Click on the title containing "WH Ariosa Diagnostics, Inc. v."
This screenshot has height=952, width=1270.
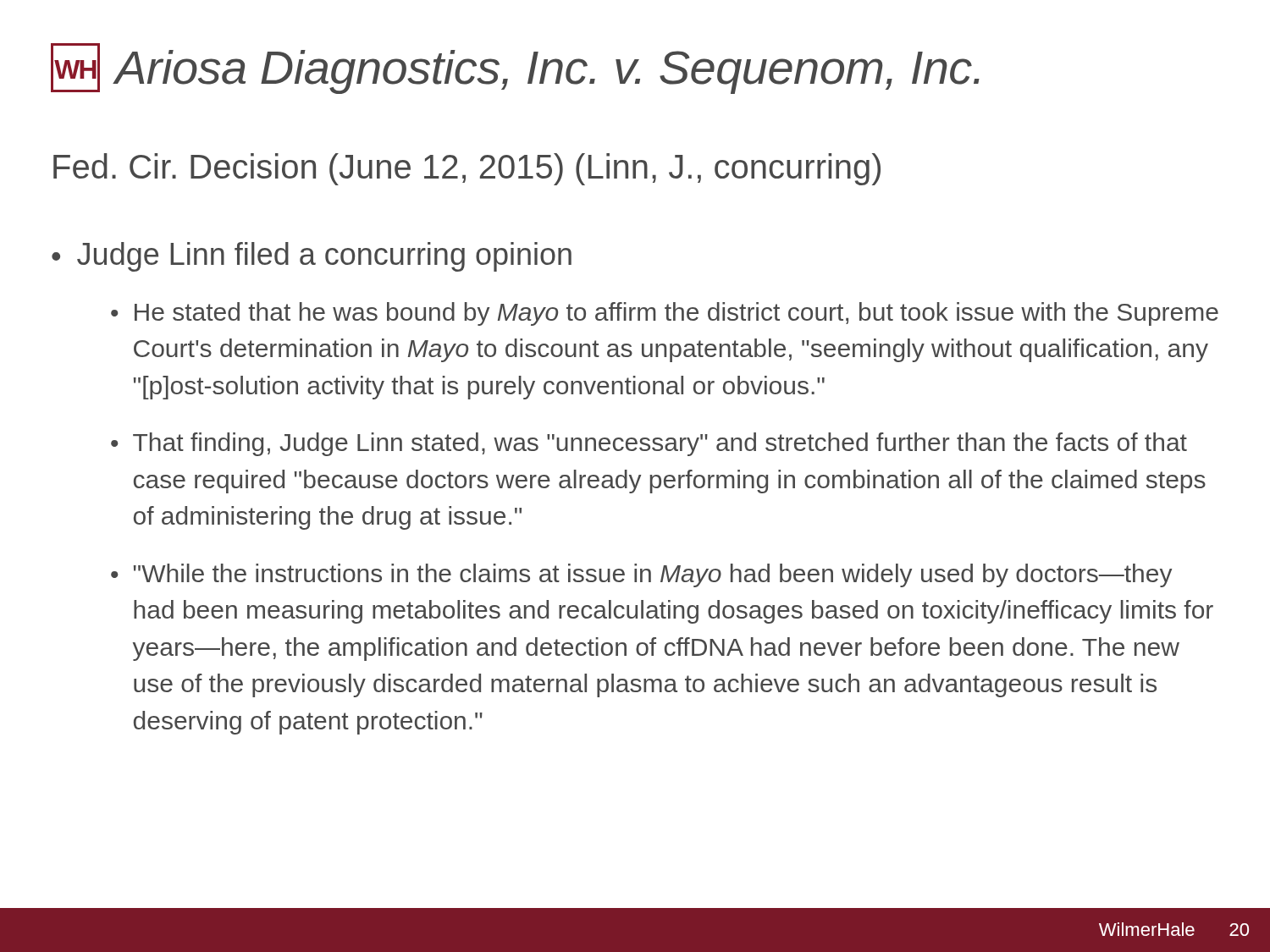(518, 68)
